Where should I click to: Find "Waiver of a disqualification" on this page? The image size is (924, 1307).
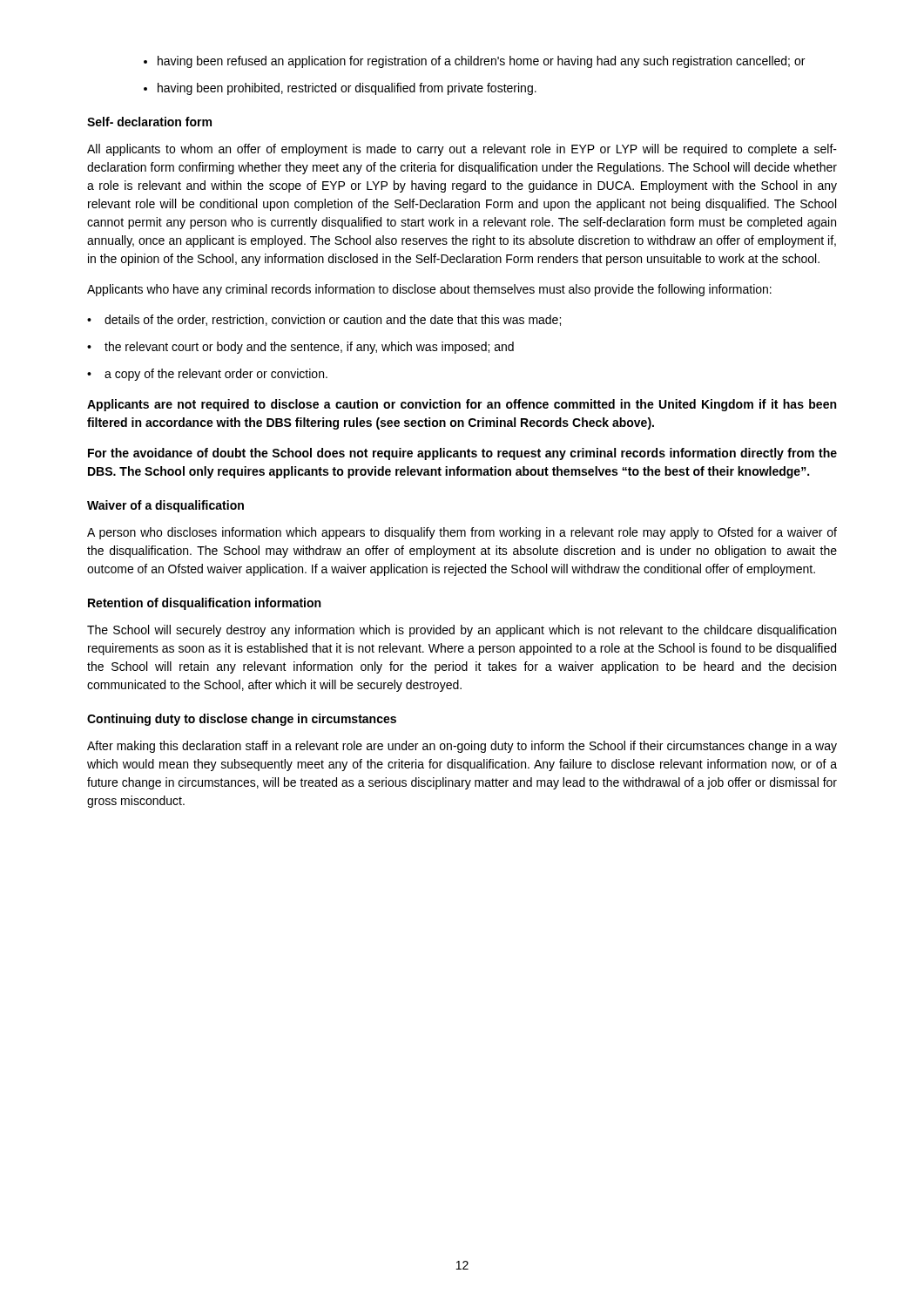(166, 505)
